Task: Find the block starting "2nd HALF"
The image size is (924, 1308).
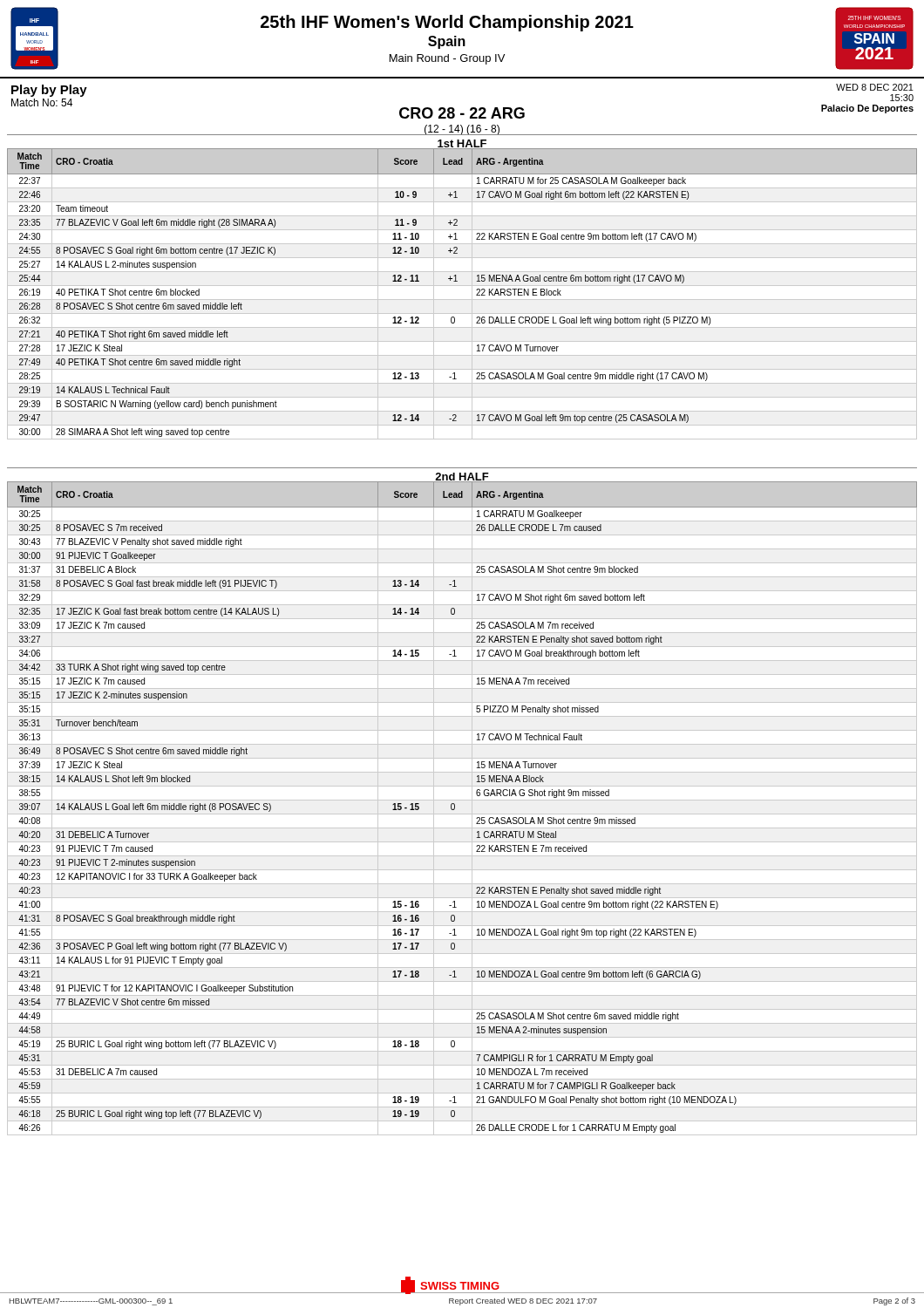Action: [462, 477]
